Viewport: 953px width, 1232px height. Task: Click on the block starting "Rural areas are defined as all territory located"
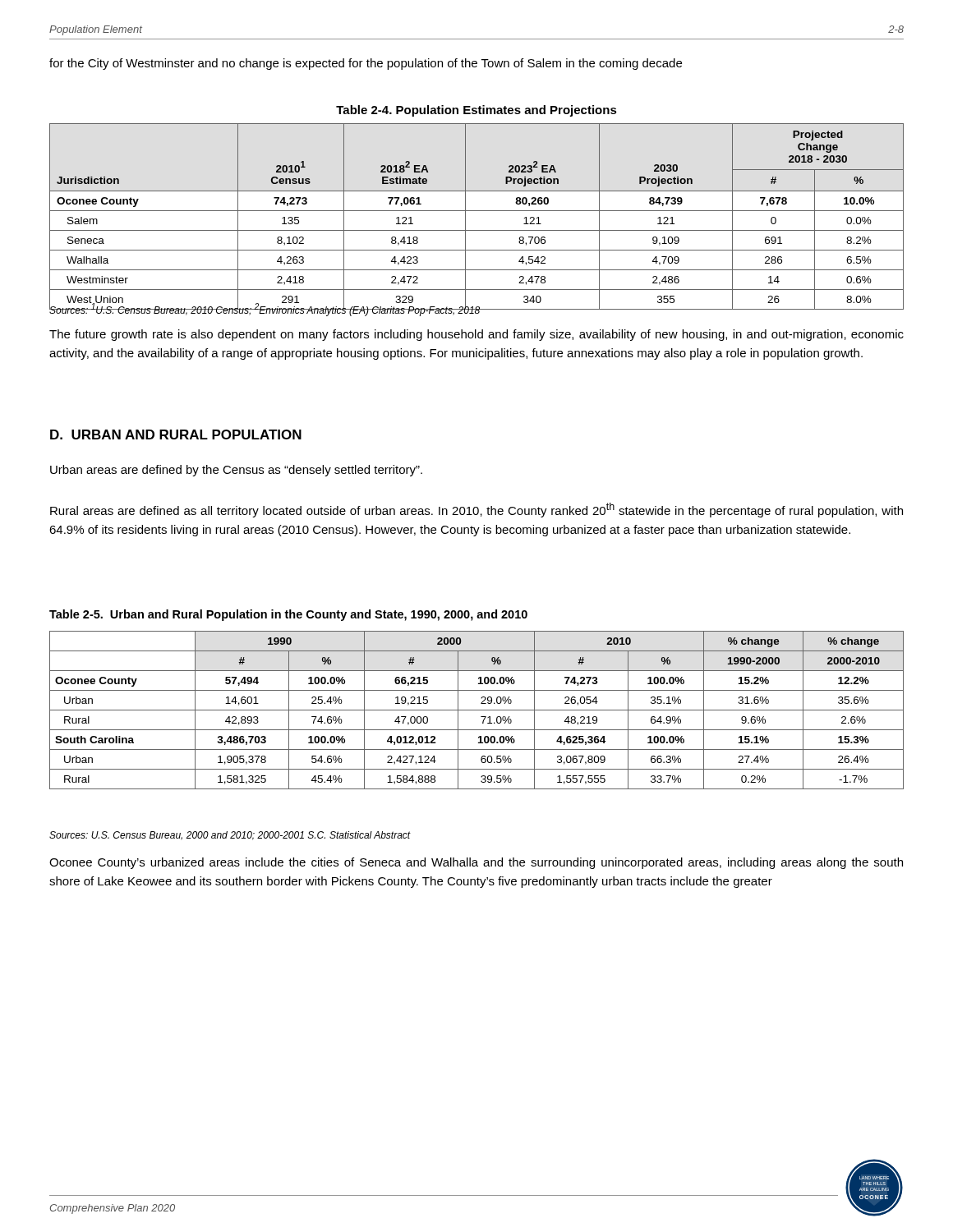(x=476, y=519)
